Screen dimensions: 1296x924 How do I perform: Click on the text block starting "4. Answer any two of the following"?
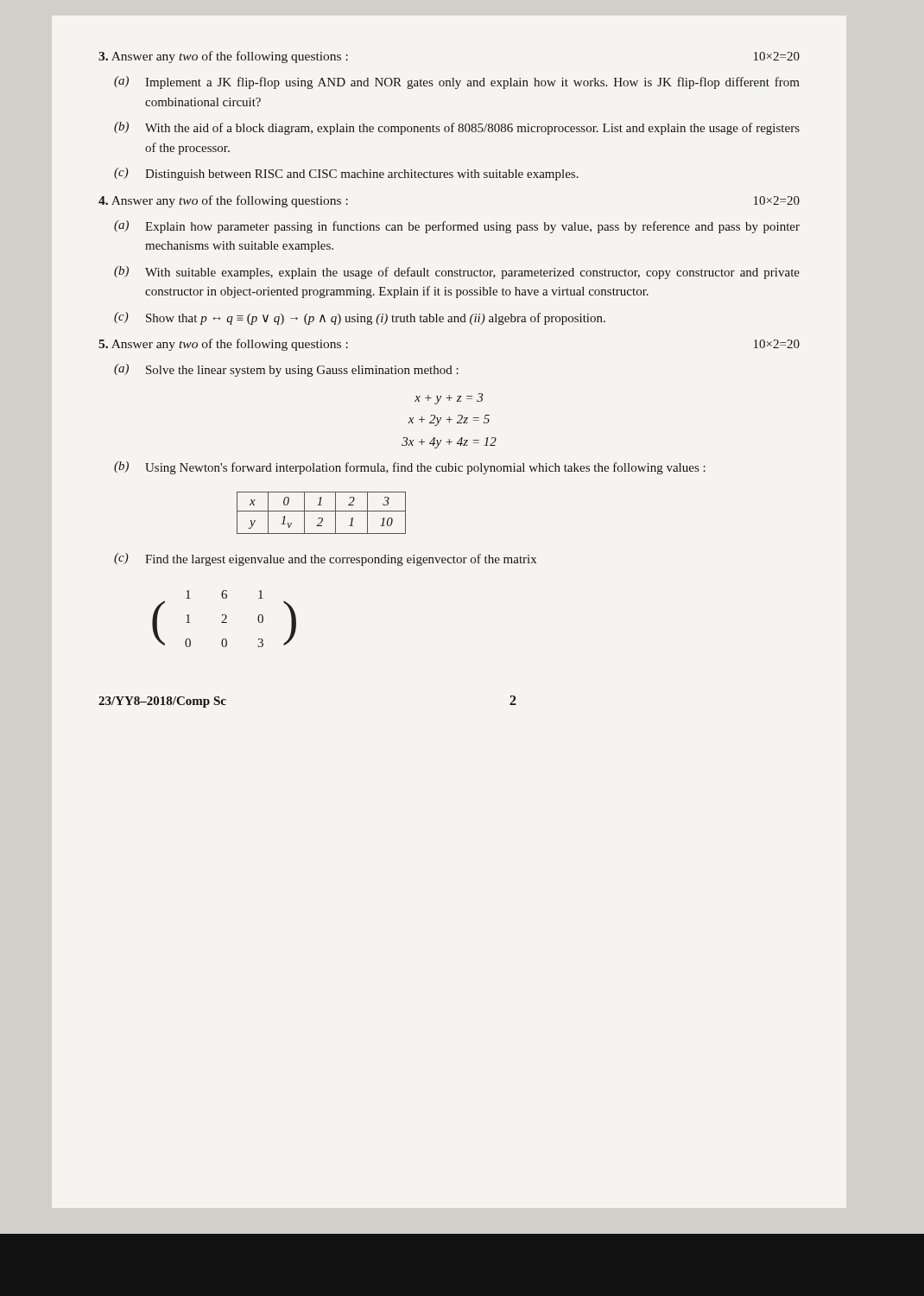pos(227,201)
